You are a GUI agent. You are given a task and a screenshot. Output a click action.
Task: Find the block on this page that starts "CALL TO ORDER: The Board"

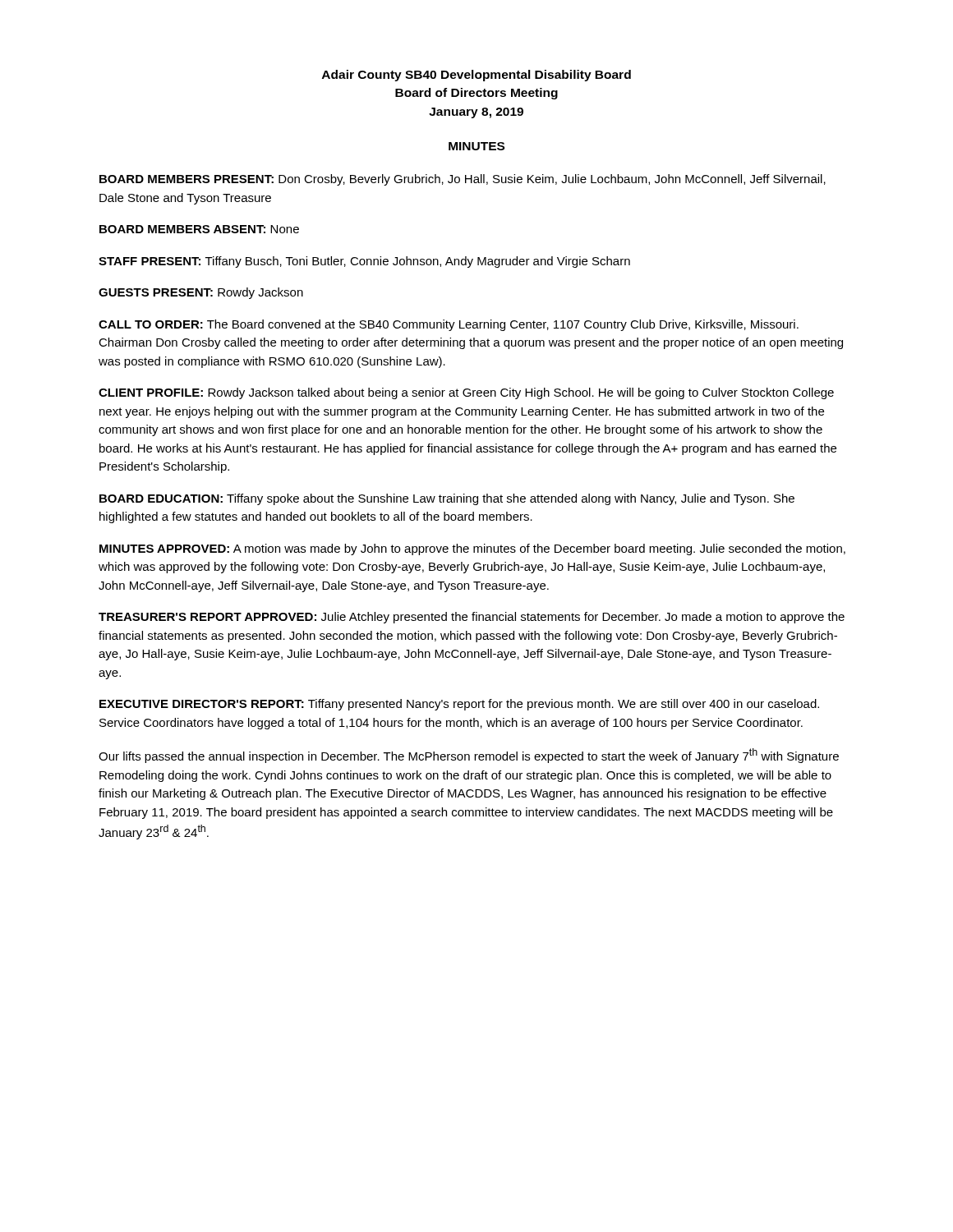click(x=476, y=343)
